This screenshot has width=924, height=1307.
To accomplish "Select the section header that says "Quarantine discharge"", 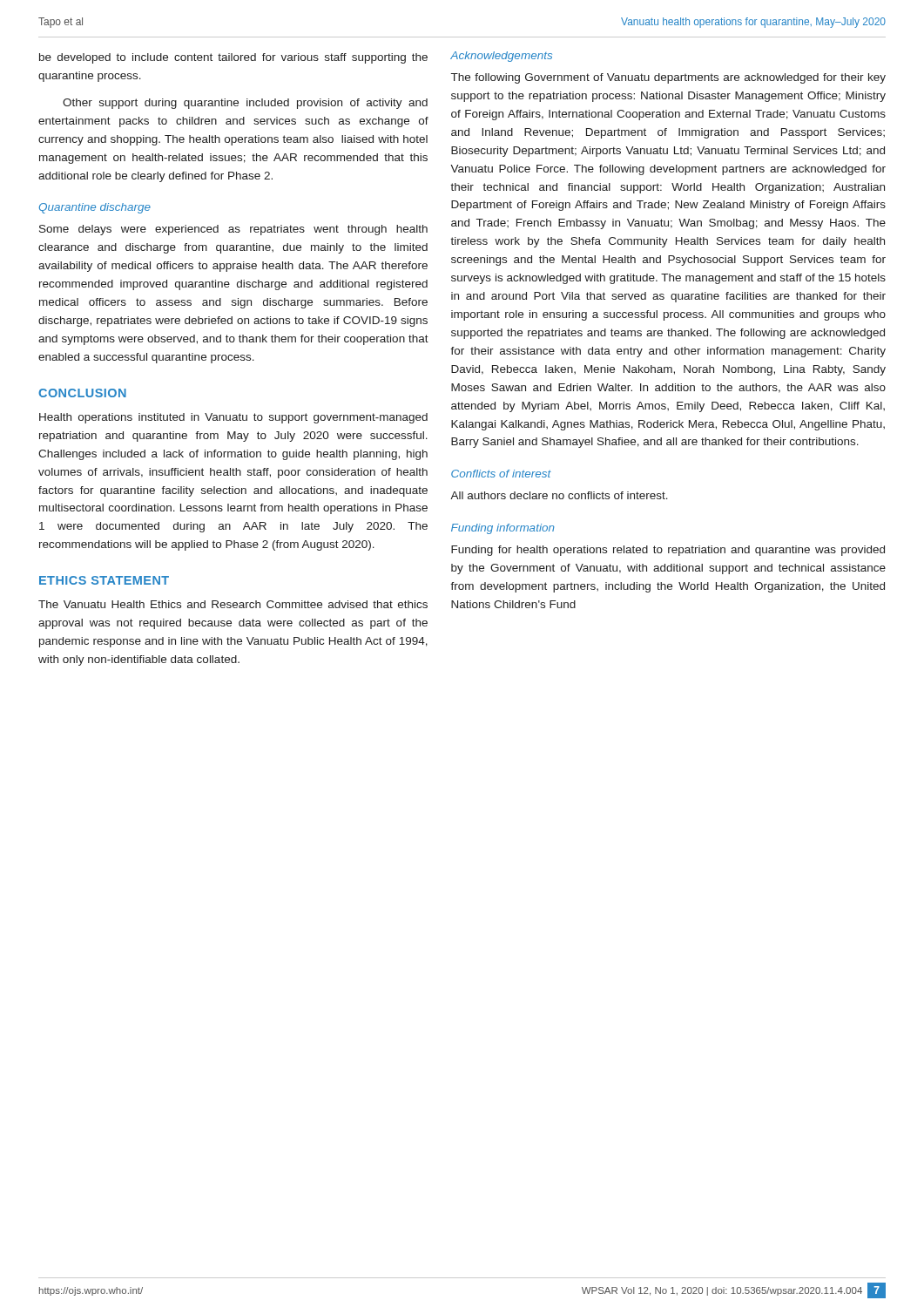I will (95, 207).
